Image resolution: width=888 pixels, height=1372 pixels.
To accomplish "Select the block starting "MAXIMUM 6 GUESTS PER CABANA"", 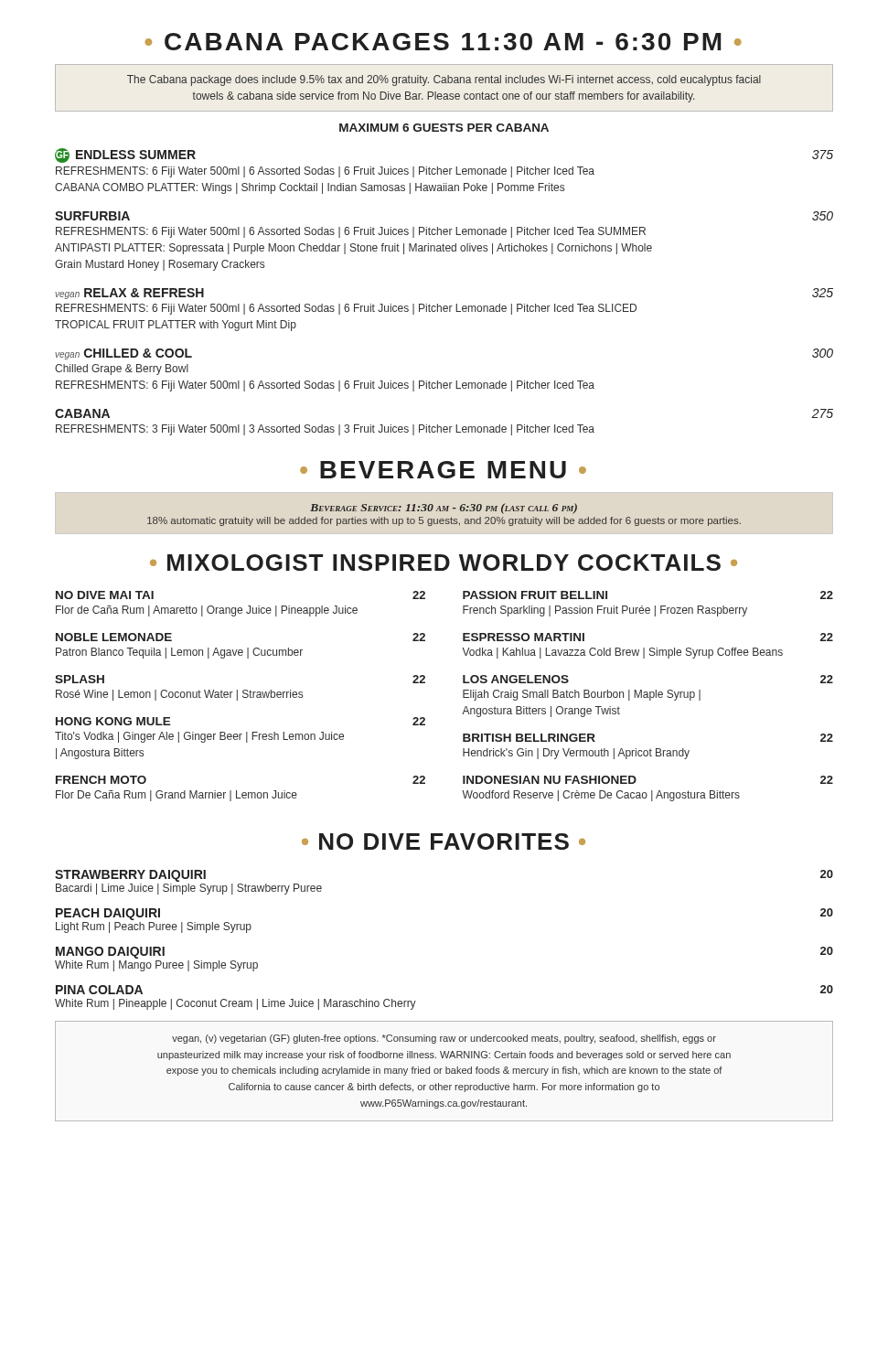I will pyautogui.click(x=444, y=128).
